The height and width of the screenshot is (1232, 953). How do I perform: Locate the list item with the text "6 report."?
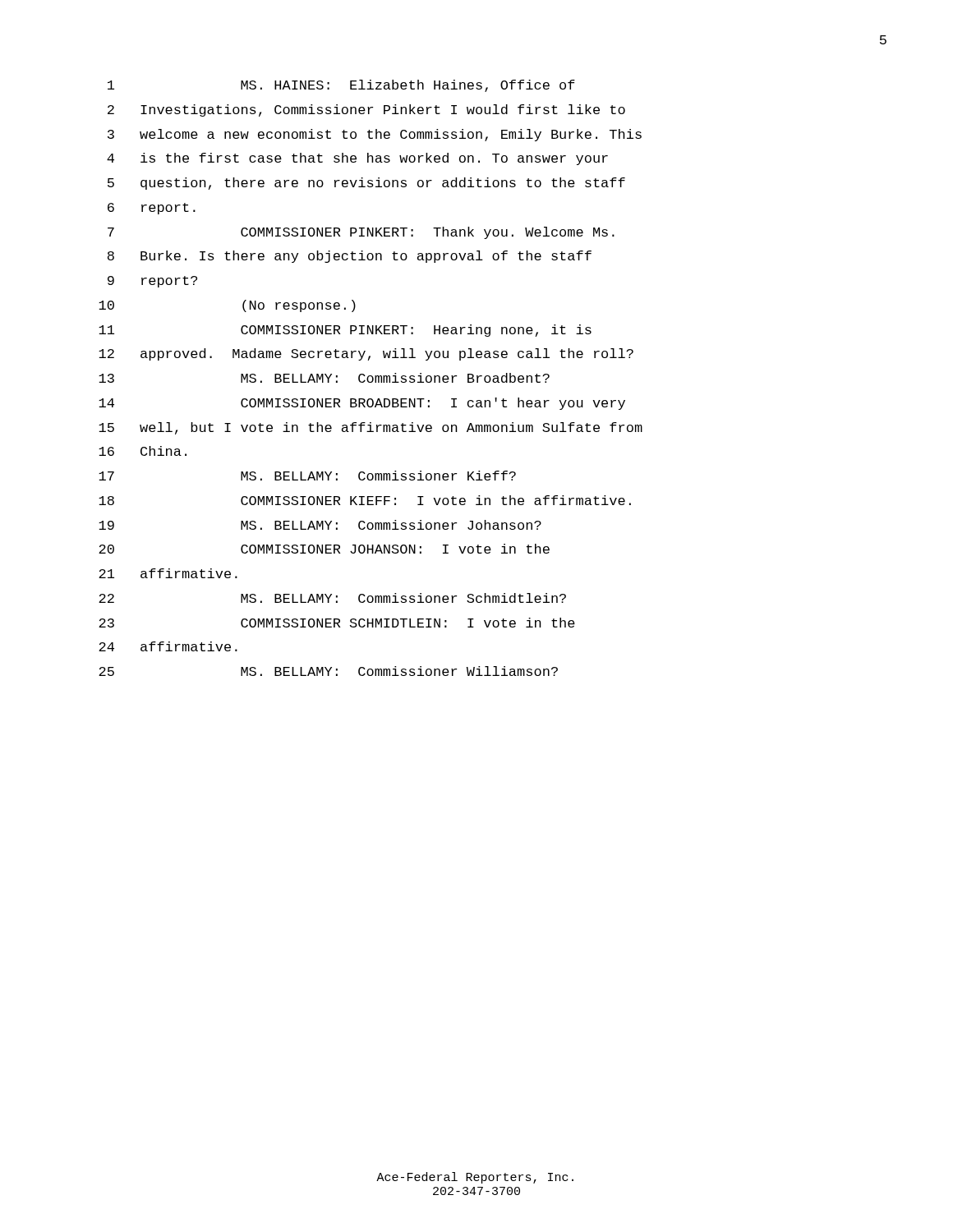point(152,209)
